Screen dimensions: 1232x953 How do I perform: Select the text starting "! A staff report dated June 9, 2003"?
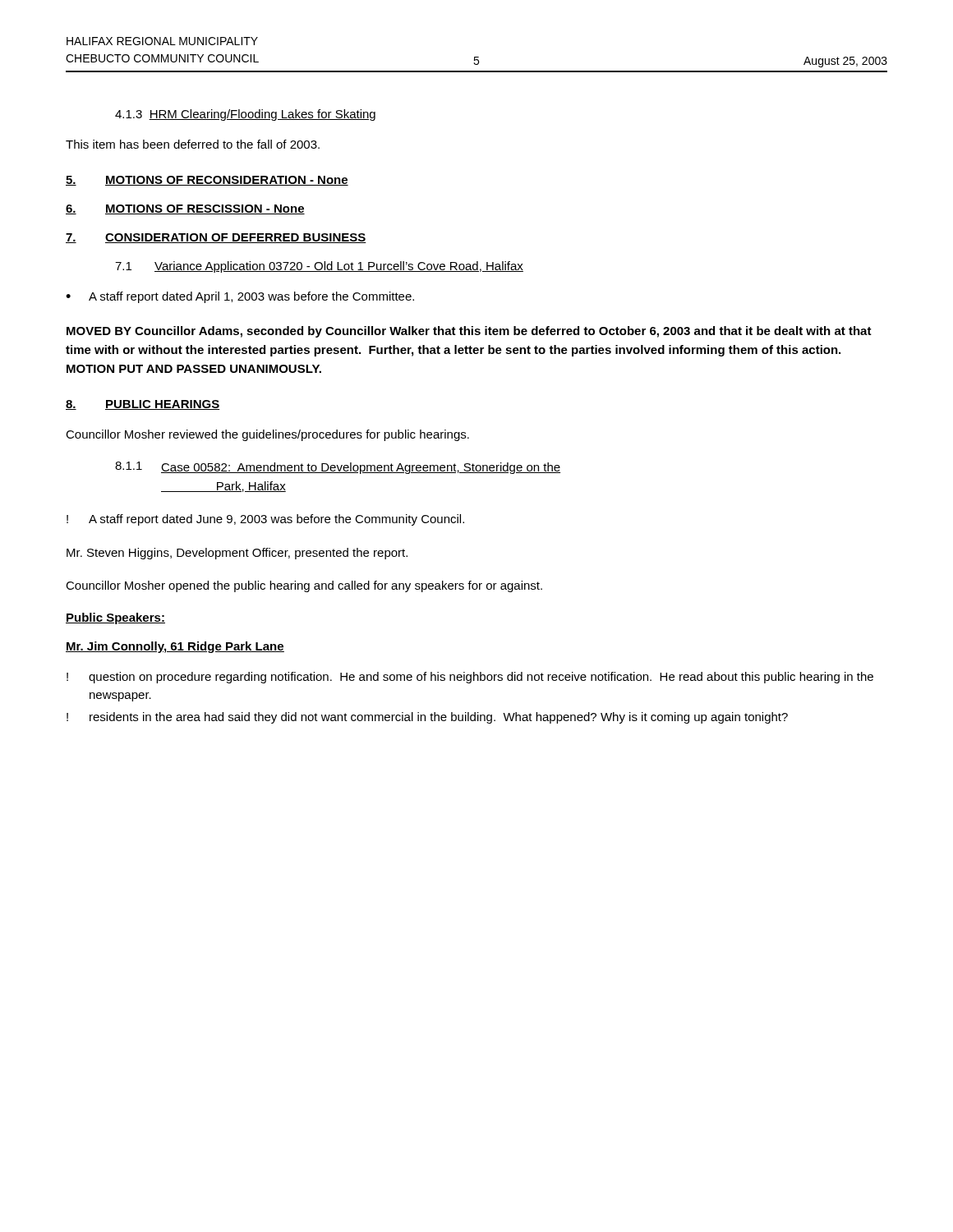[266, 519]
